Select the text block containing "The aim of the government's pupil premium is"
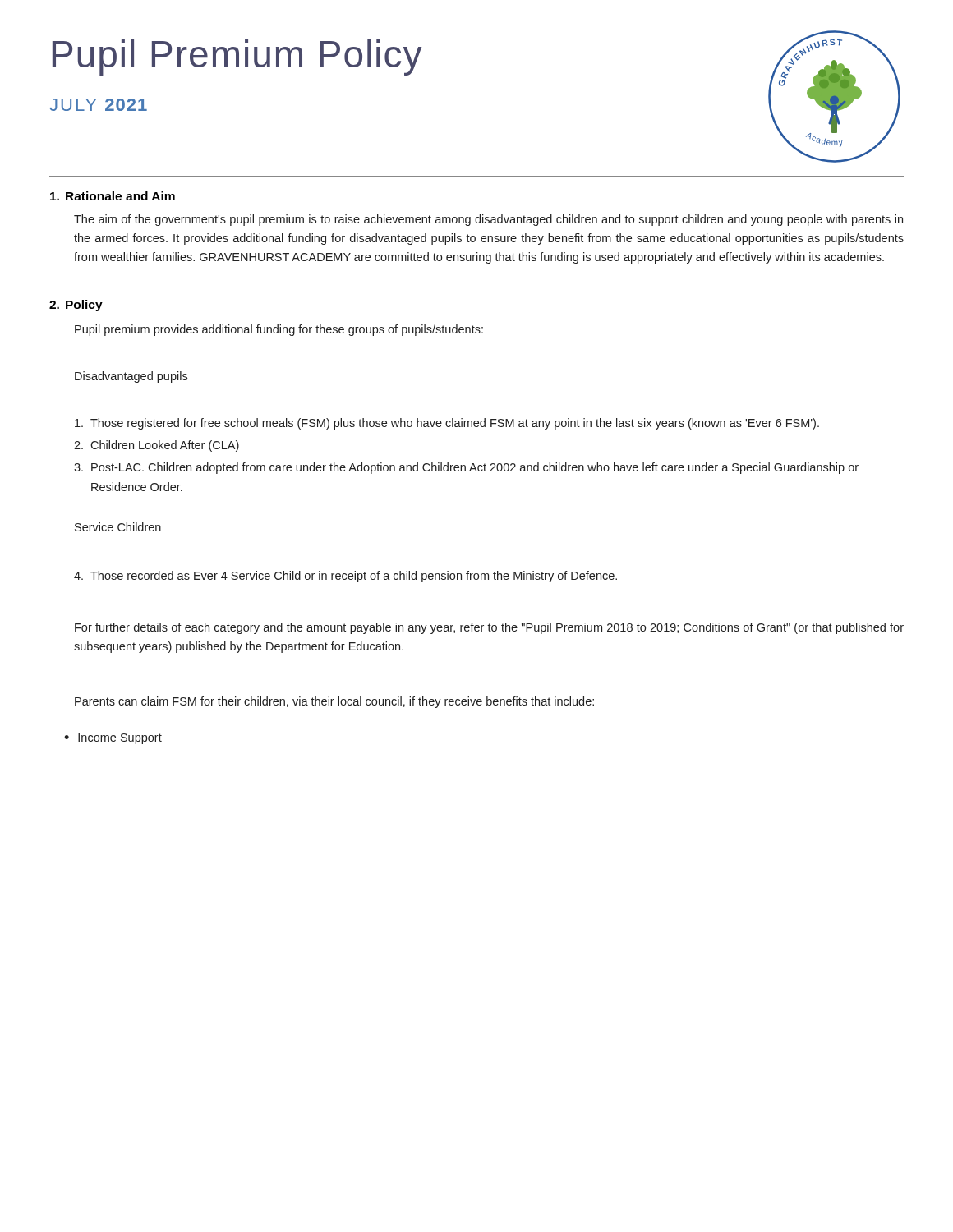This screenshot has width=953, height=1232. click(489, 238)
